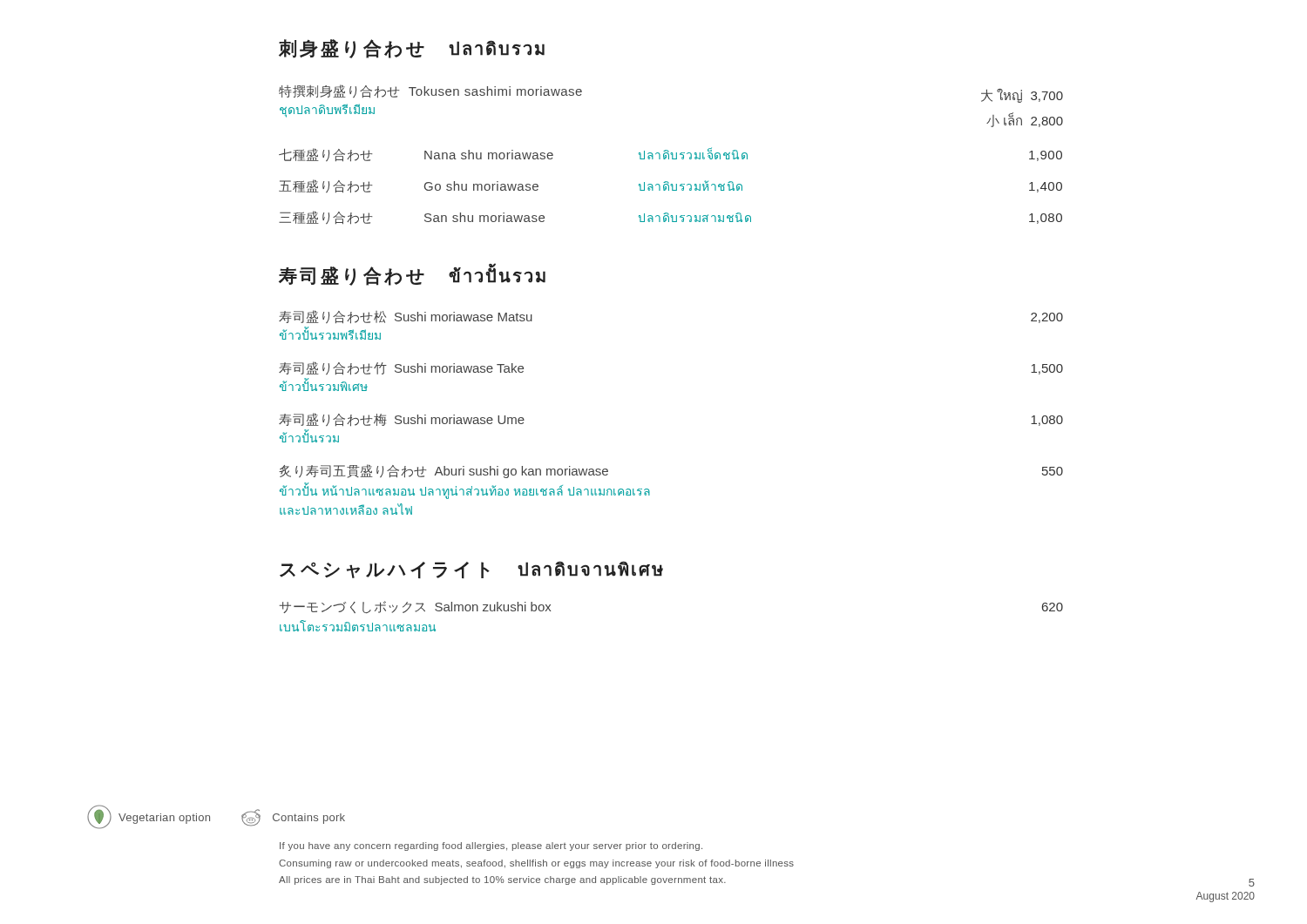Where does it say "寿司盛り合わせ ข้าวปั้นรวม"?
Viewport: 1307px width, 924px height.
413,276
